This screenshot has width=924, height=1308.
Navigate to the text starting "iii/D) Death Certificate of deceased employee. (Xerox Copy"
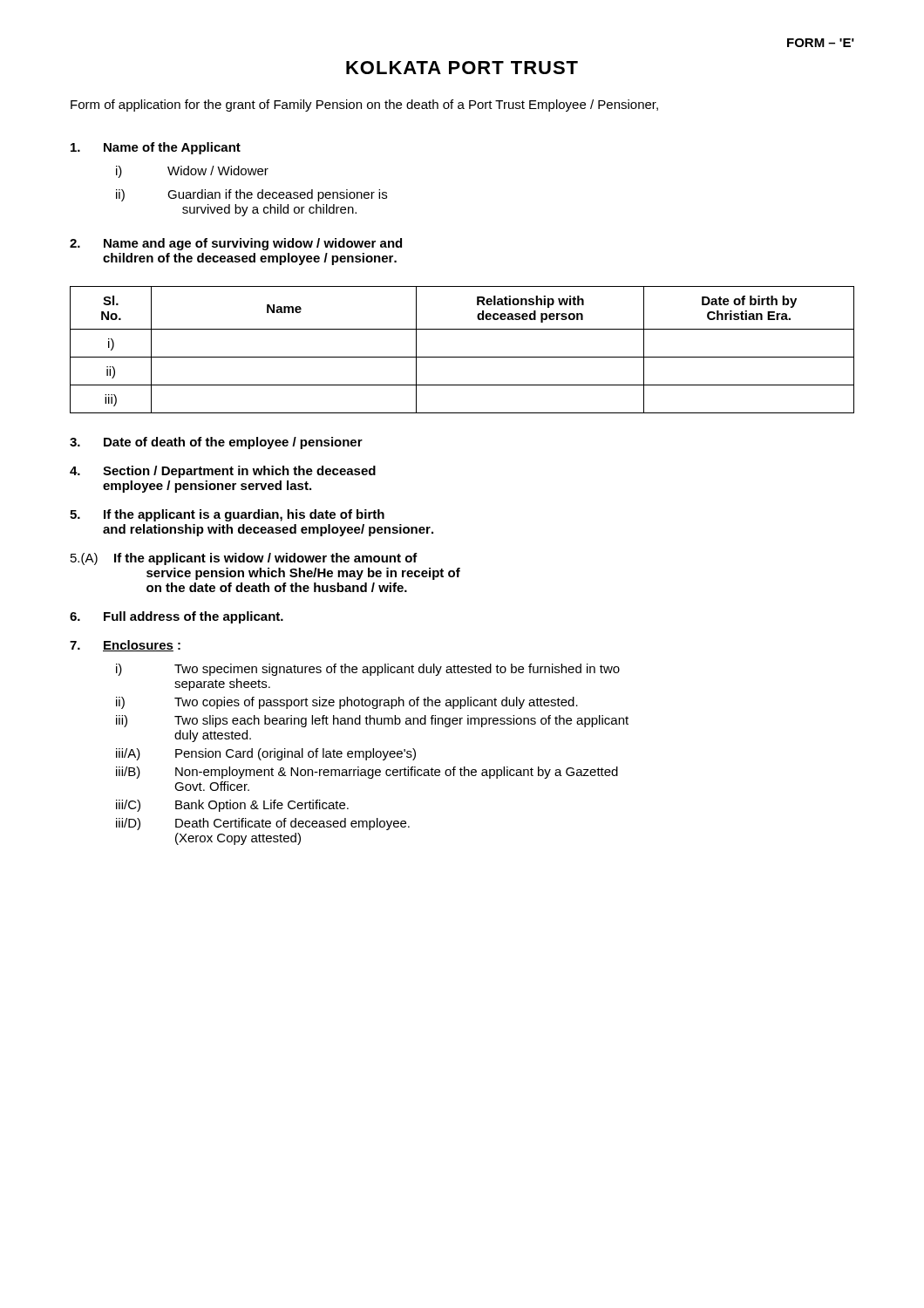[x=263, y=824]
